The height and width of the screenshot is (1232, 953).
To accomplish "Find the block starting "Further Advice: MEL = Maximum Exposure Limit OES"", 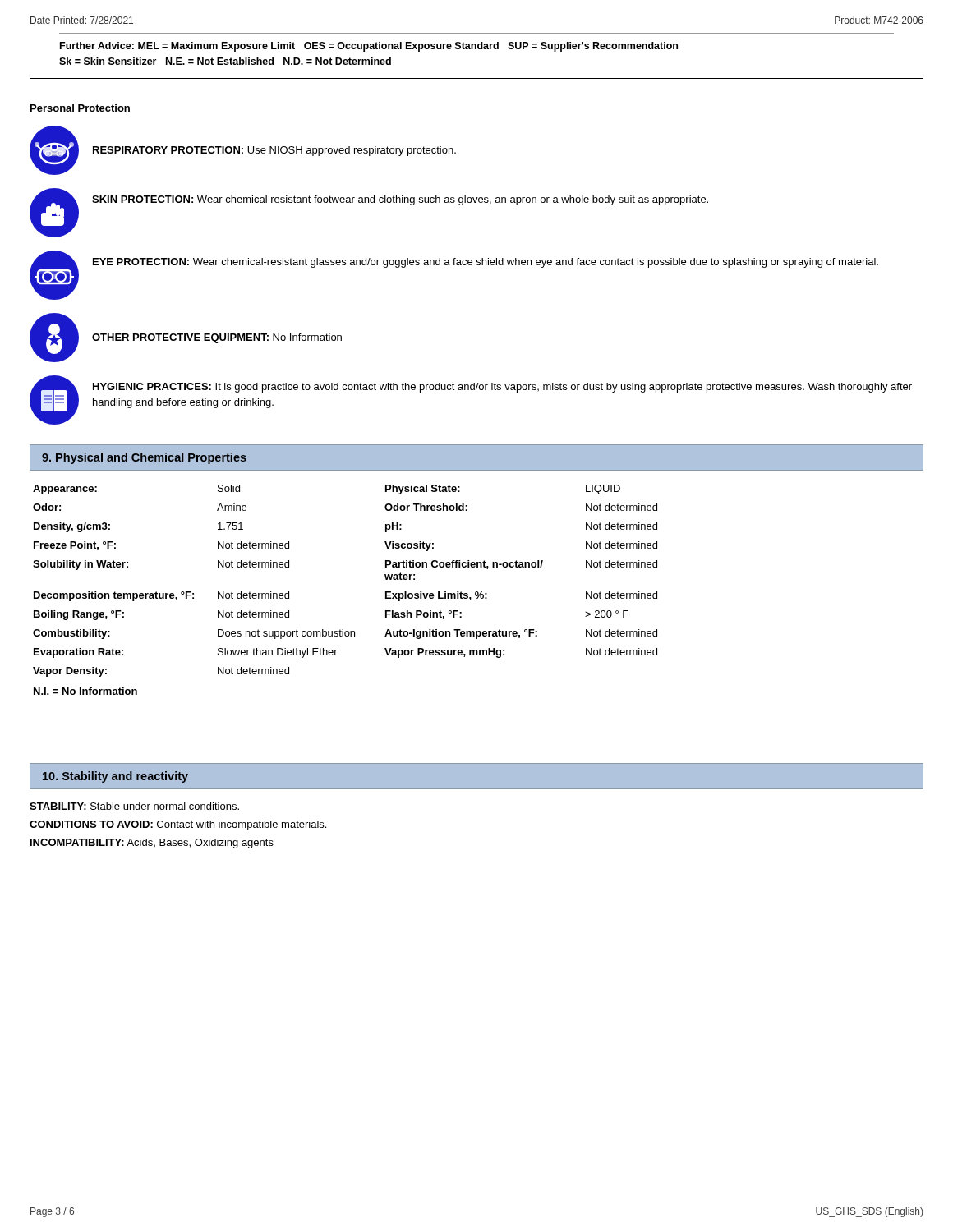I will pyautogui.click(x=476, y=51).
